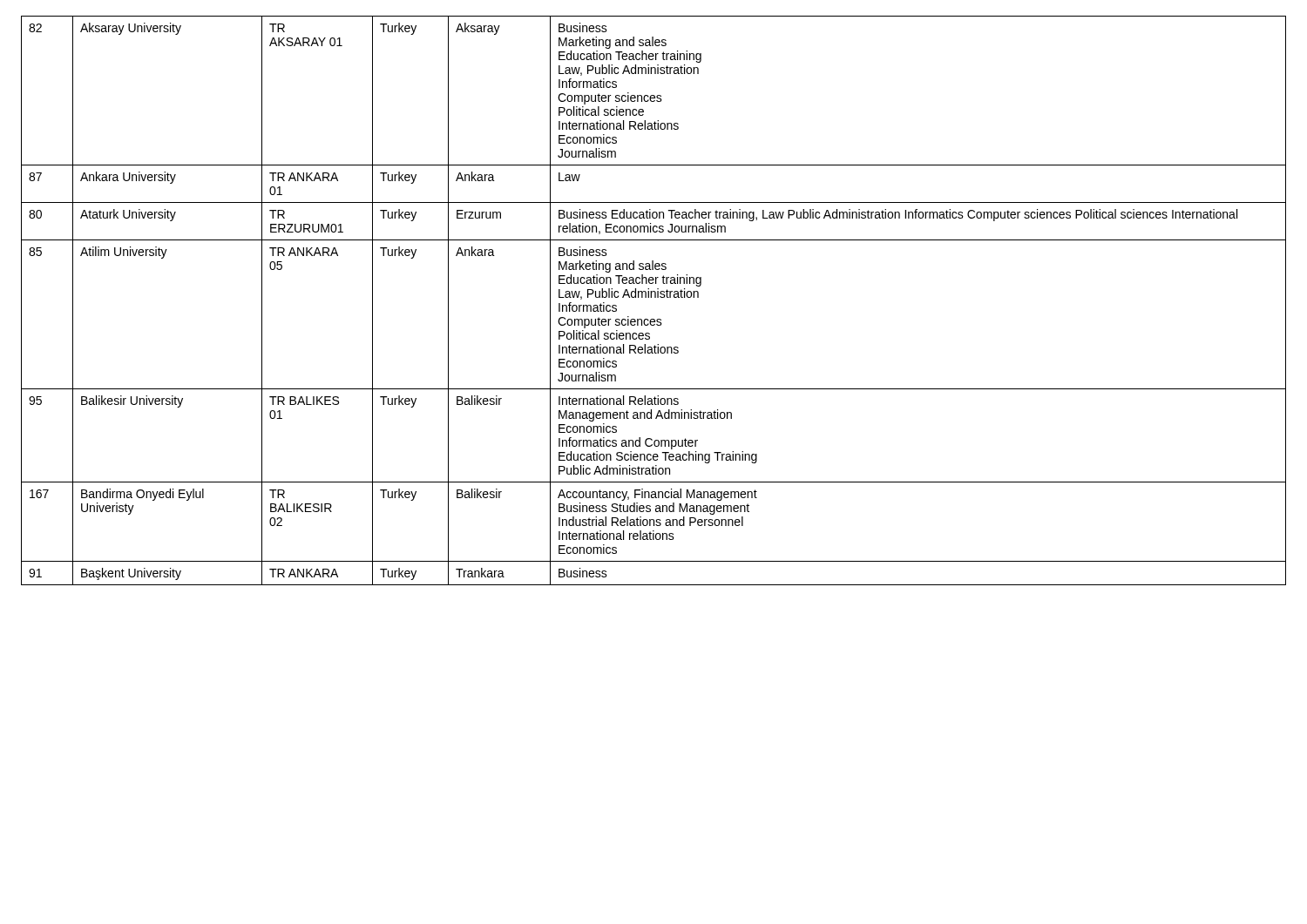Locate the table with the text "Ataturk University"

(654, 300)
